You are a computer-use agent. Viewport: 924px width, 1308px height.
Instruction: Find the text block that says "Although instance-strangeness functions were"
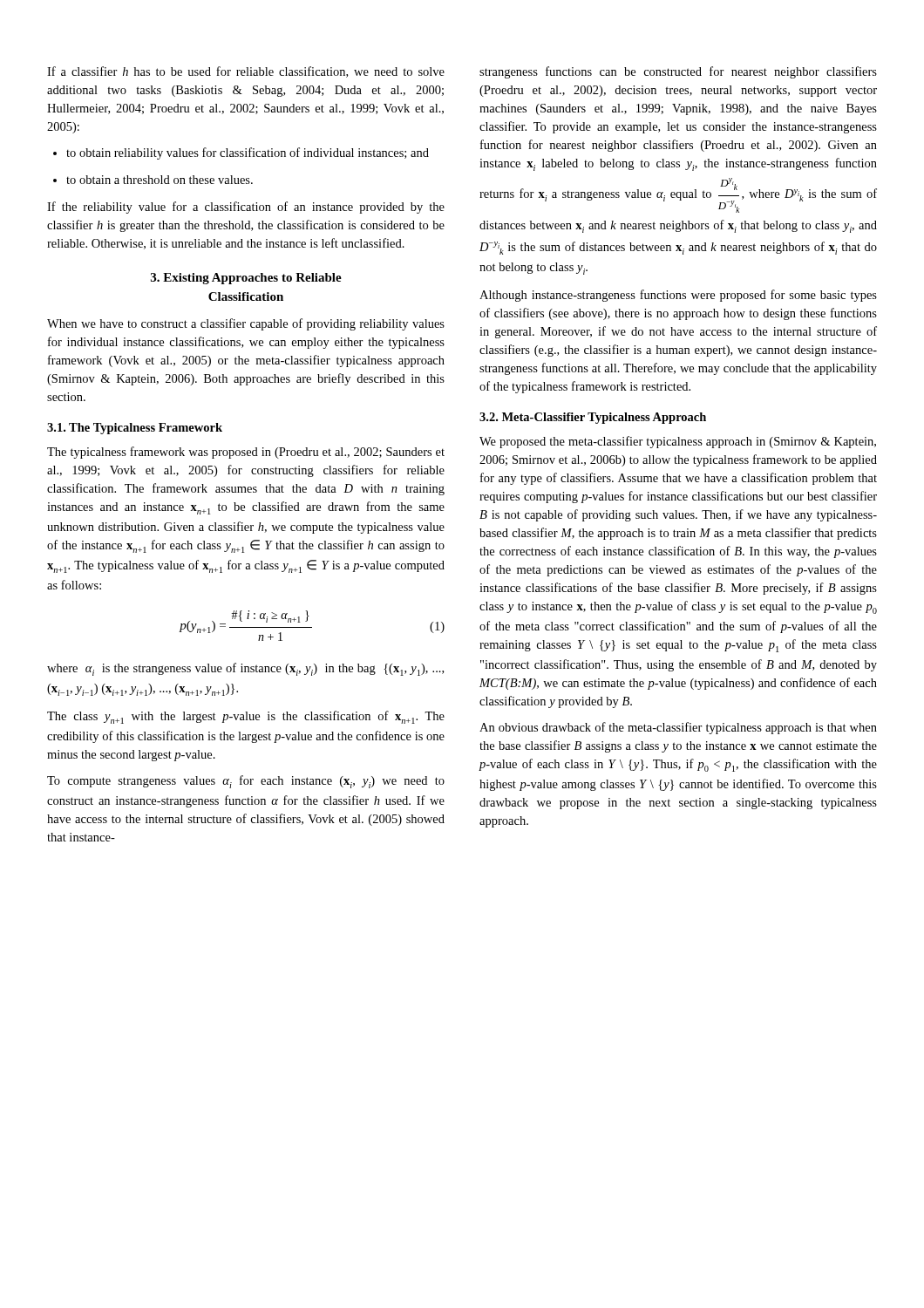click(x=678, y=341)
